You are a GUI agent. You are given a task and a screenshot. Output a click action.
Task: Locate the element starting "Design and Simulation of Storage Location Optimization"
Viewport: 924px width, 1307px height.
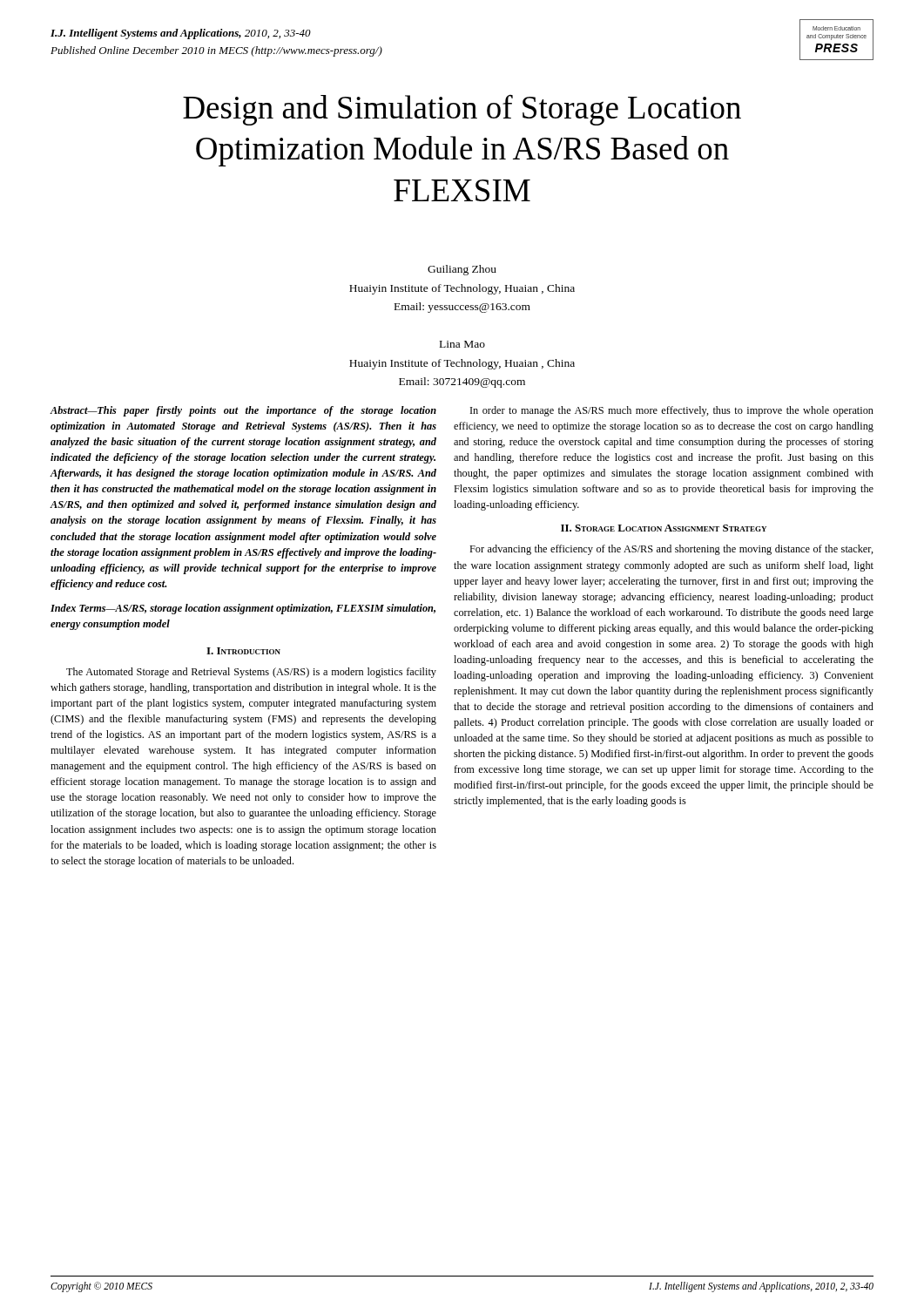point(462,149)
